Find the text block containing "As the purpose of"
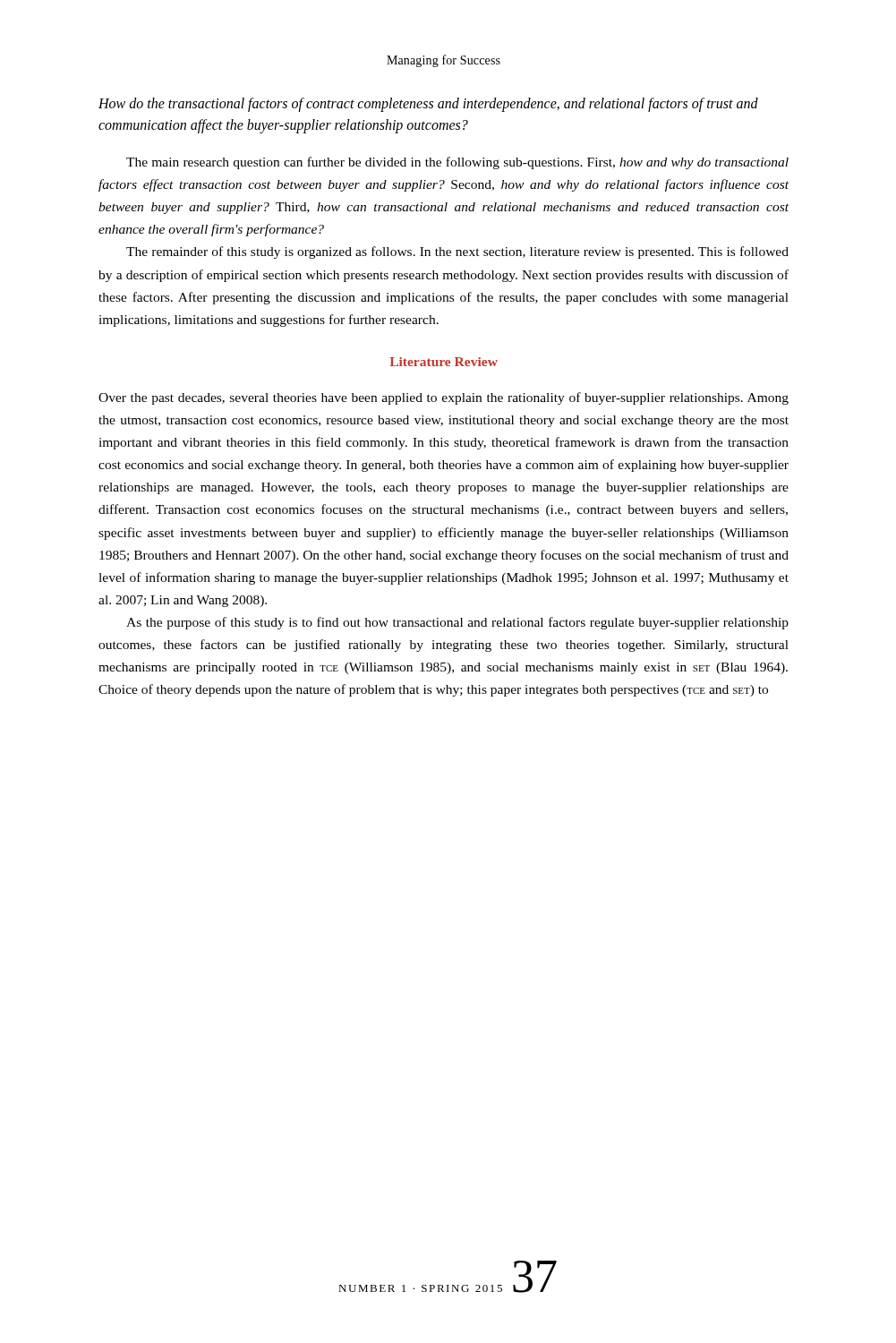Image resolution: width=896 pixels, height=1343 pixels. click(444, 656)
